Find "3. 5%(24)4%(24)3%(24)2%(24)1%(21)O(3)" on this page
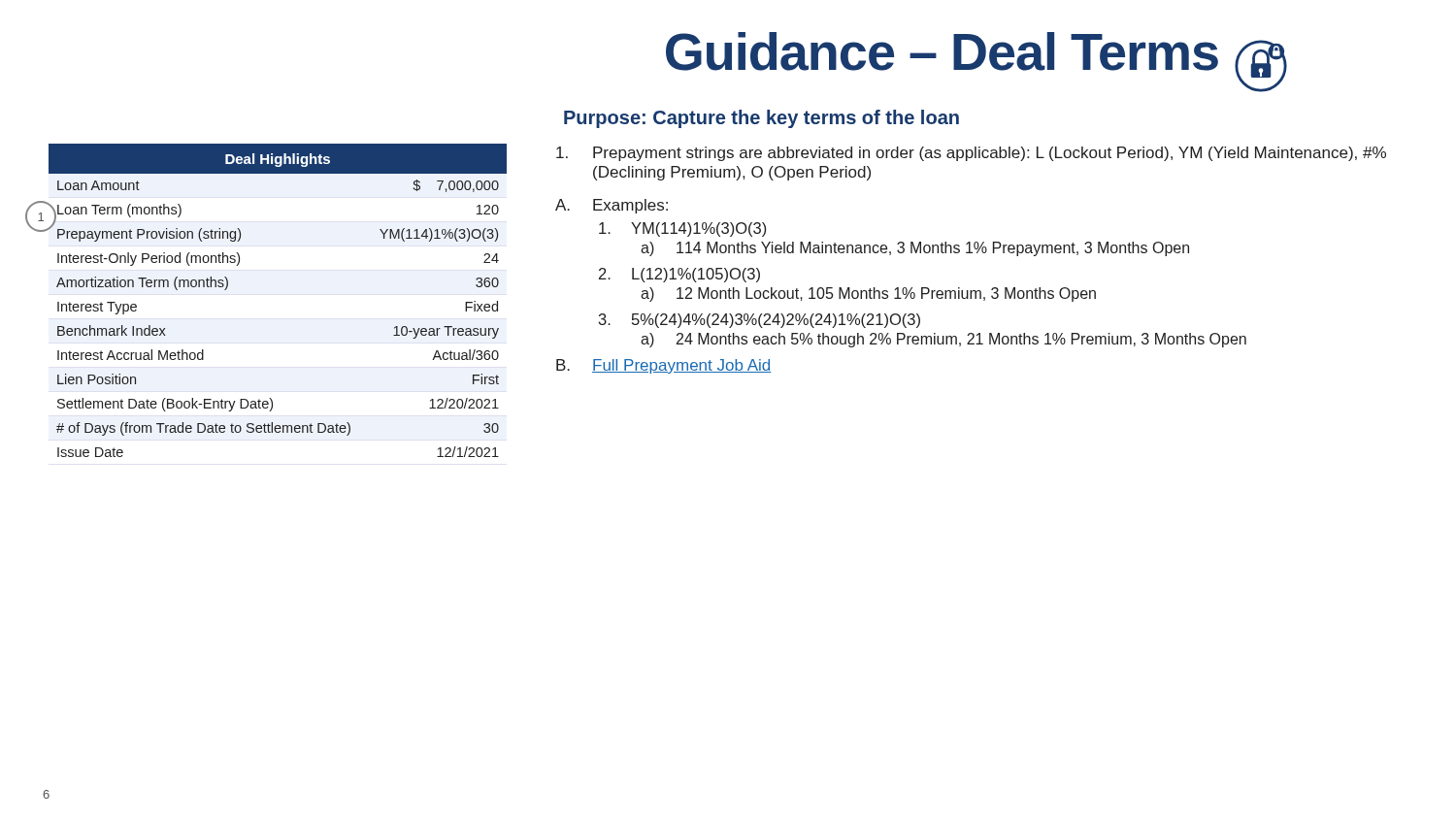 tap(760, 320)
